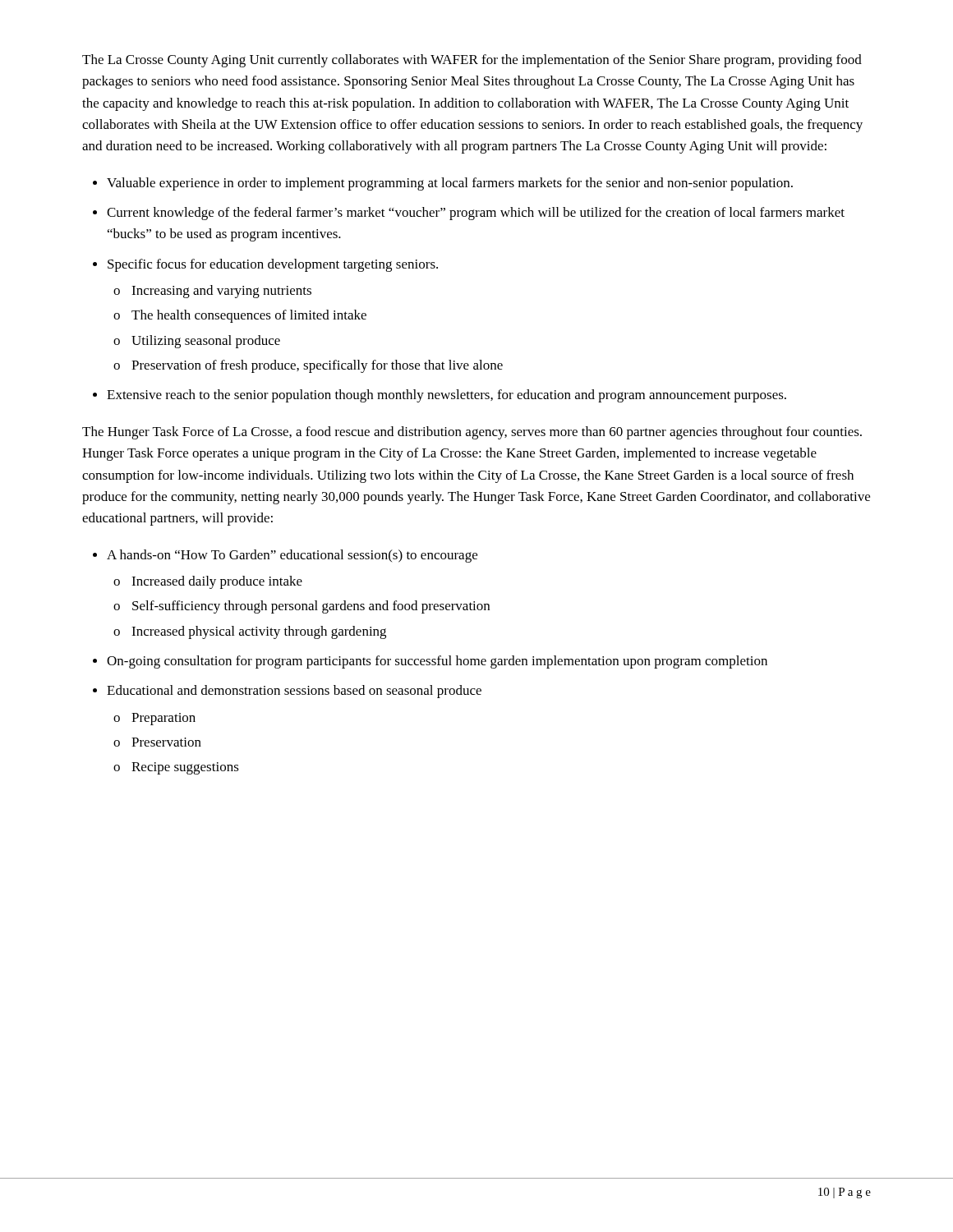Select the text block starting "Valuable experience in order to implement programming at"
953x1232 pixels.
coord(450,183)
